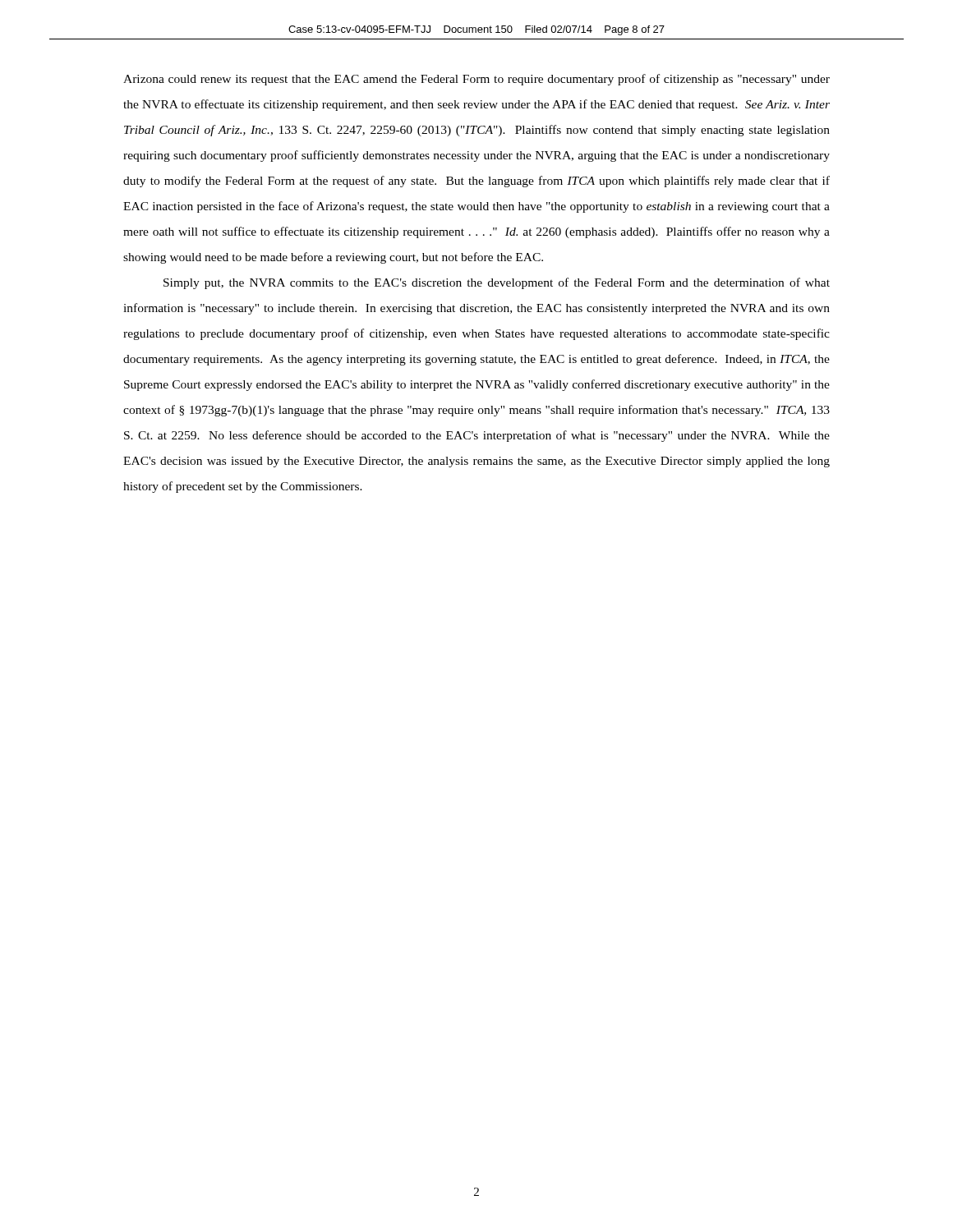
Task: Point to the block beginning "Simply put, the NVRA"
Action: pos(476,384)
